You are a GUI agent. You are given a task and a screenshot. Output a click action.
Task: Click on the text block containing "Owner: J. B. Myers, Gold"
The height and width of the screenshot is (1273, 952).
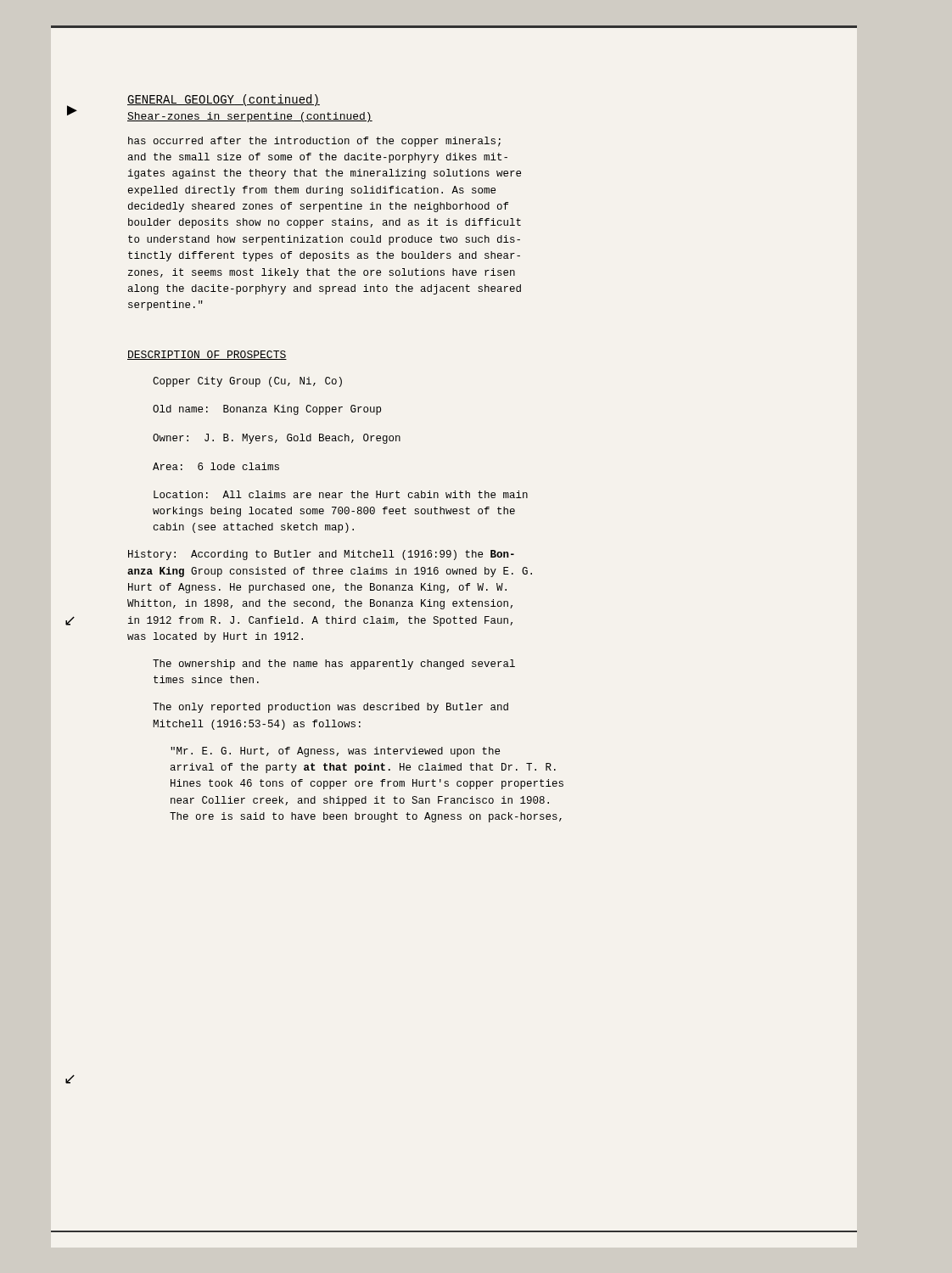point(277,439)
